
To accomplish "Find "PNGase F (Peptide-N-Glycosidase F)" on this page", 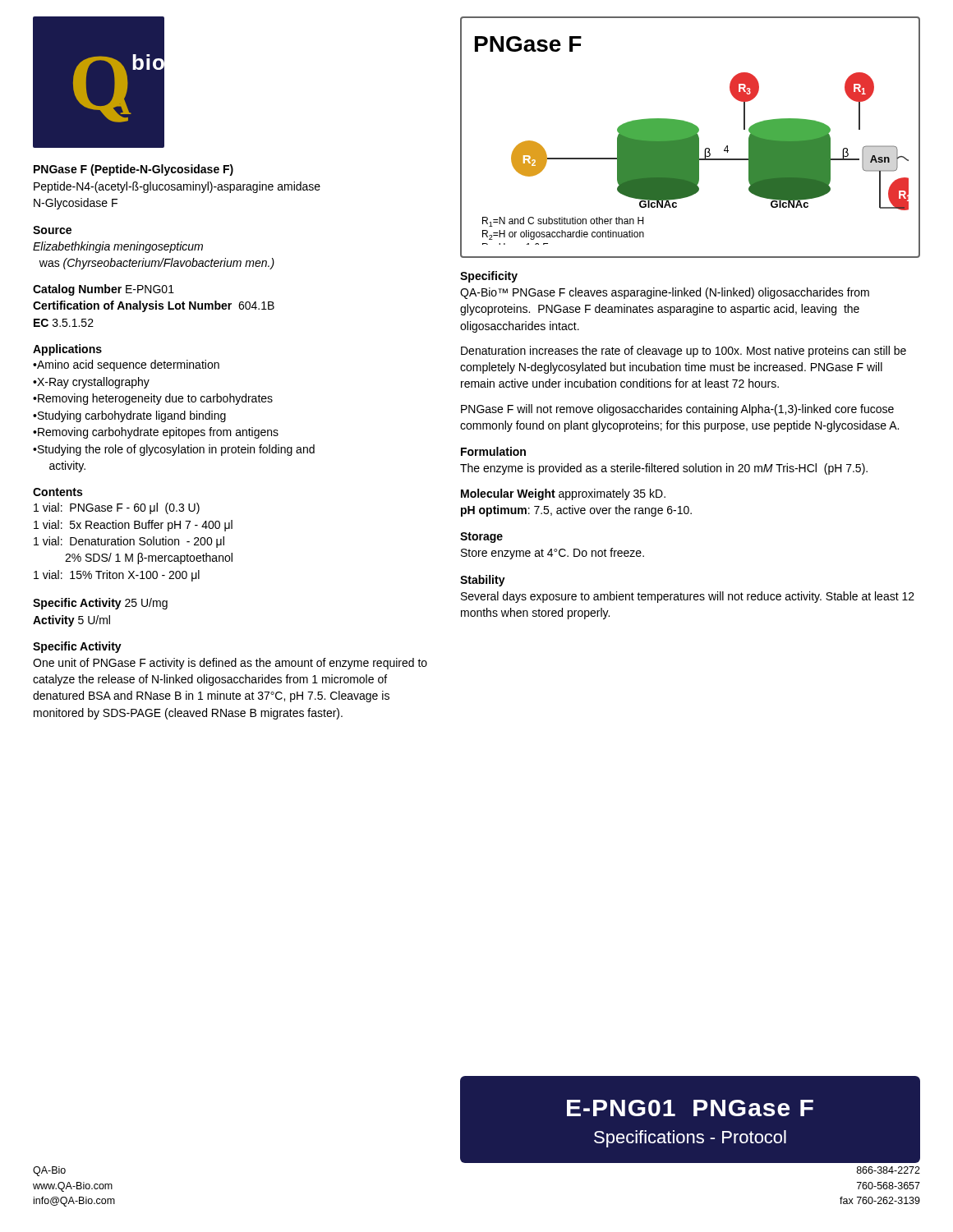I will click(x=133, y=169).
